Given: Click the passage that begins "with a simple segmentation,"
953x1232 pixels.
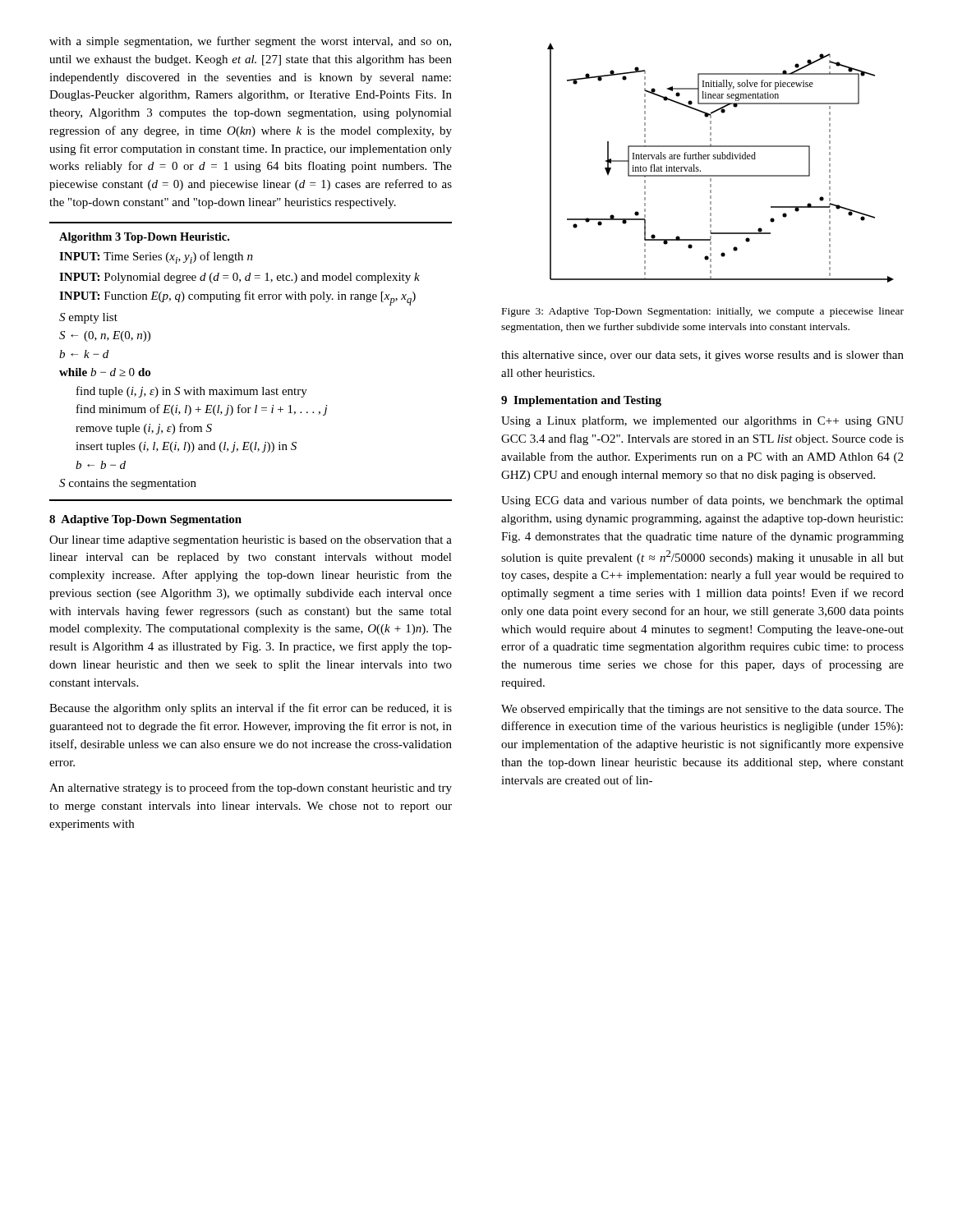Looking at the screenshot, I should [x=251, y=121].
